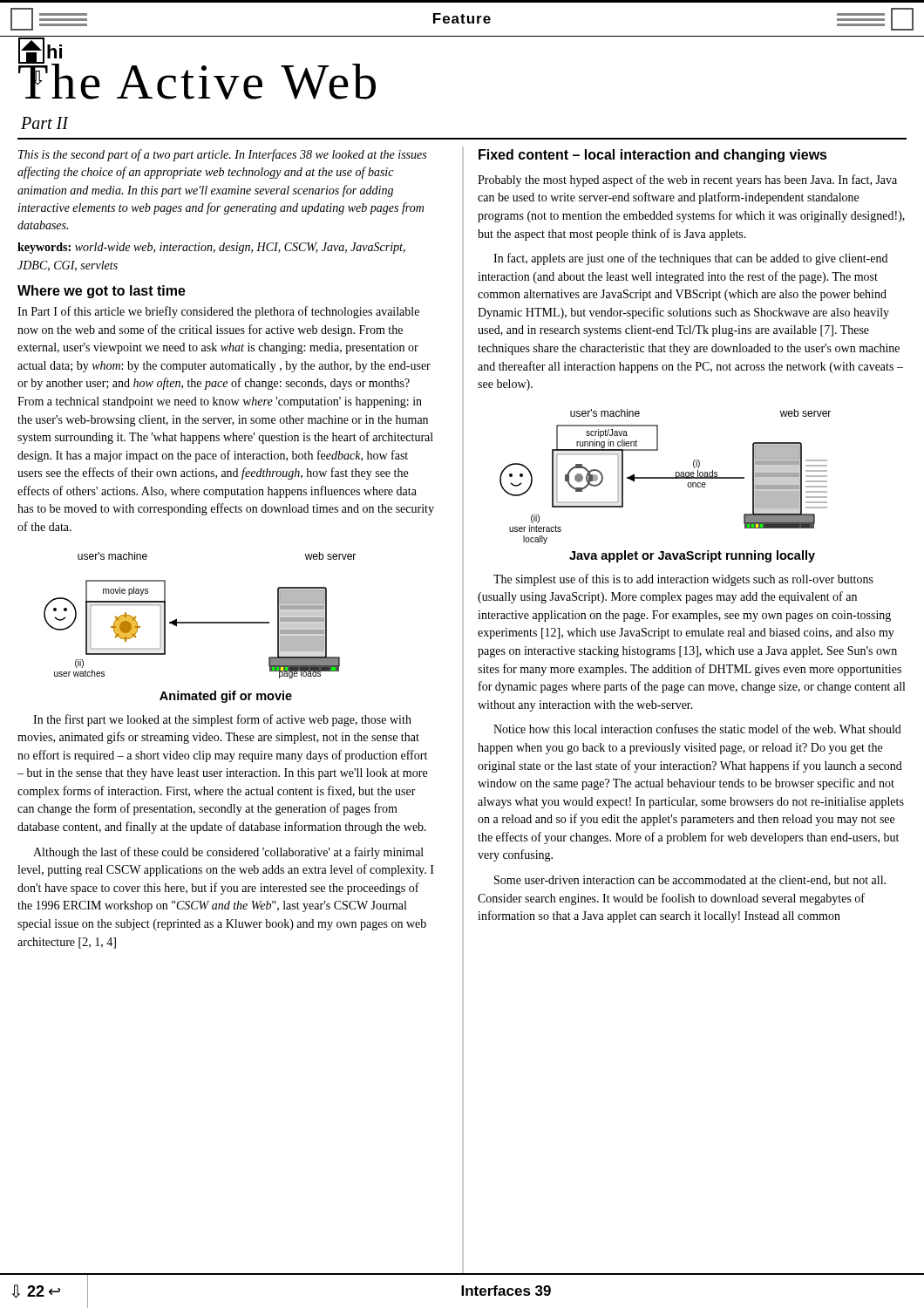The width and height of the screenshot is (924, 1308).
Task: Select the text block starting "Some user-driven interaction can be"
Action: click(682, 898)
